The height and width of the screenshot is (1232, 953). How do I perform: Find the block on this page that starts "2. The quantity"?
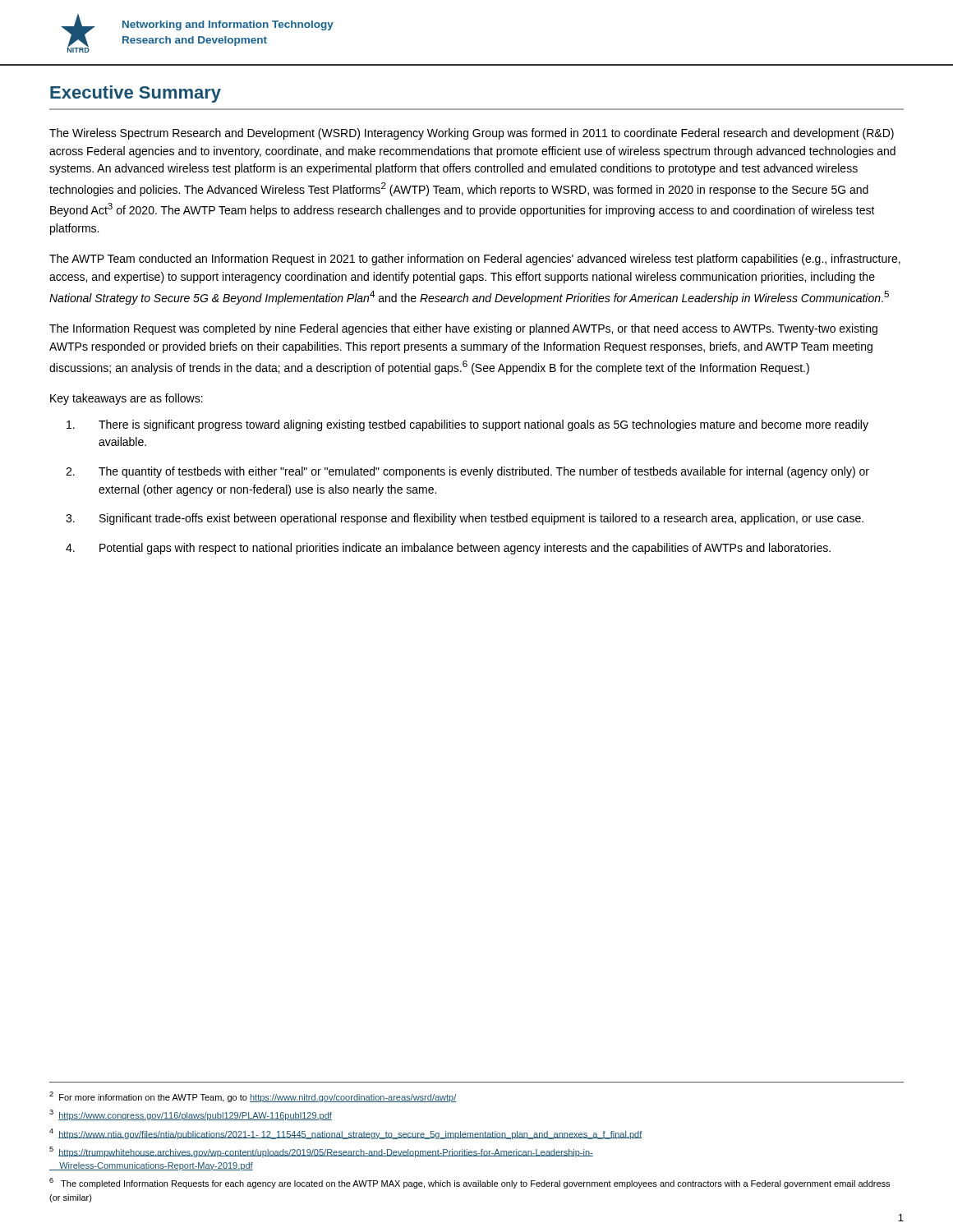click(476, 481)
